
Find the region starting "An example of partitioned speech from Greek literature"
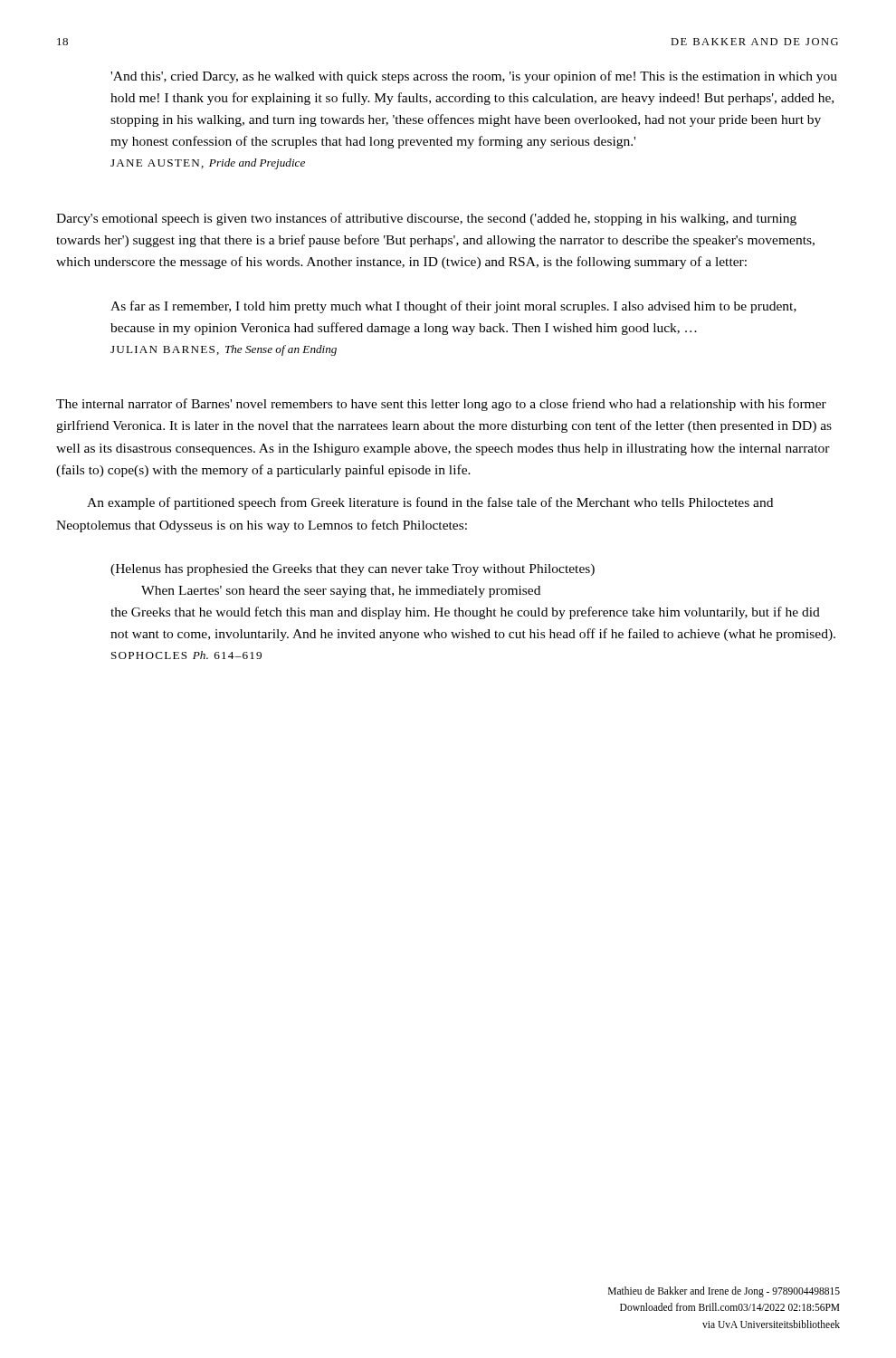(x=415, y=513)
